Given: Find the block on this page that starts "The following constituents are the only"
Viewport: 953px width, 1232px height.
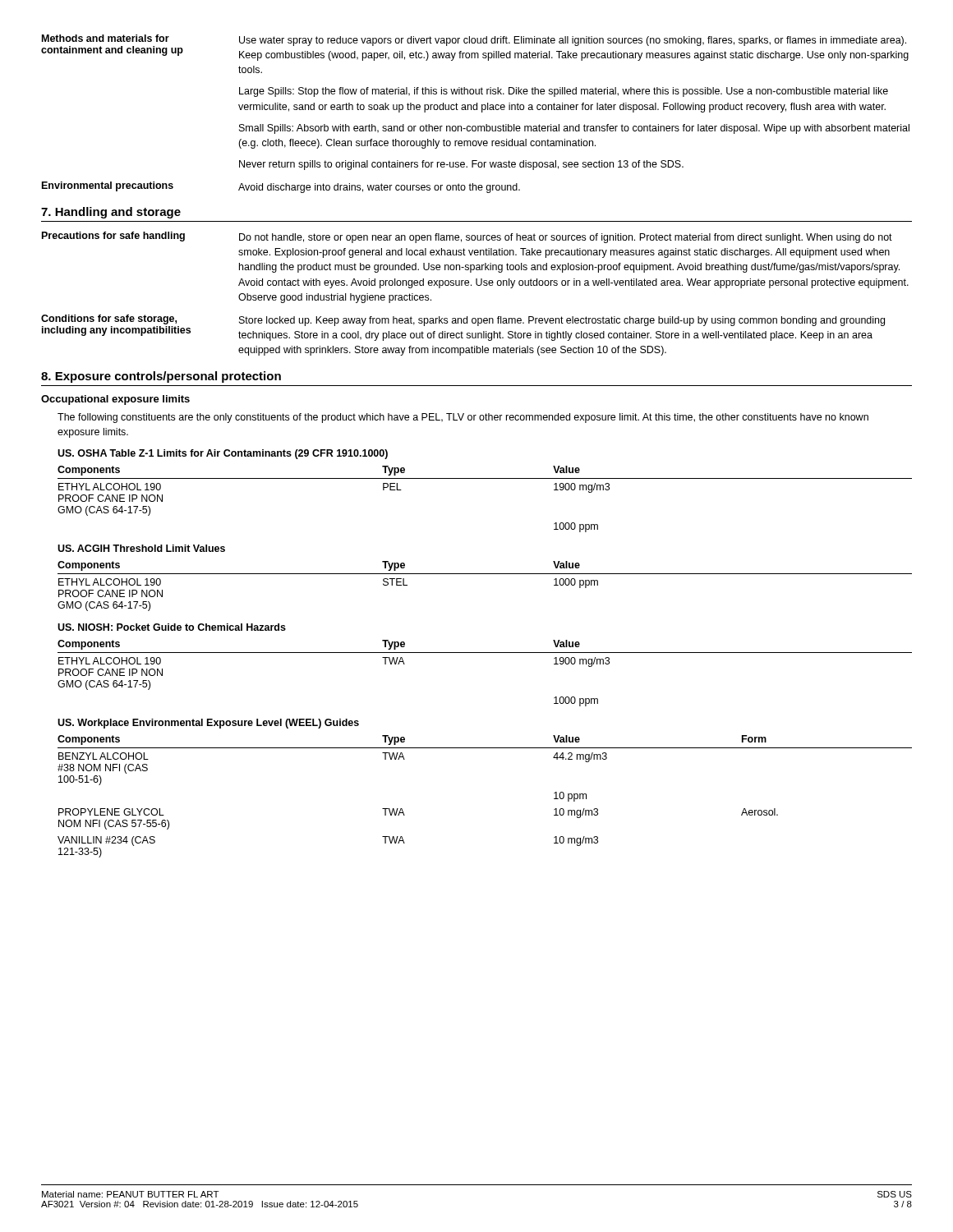Looking at the screenshot, I should tap(463, 425).
